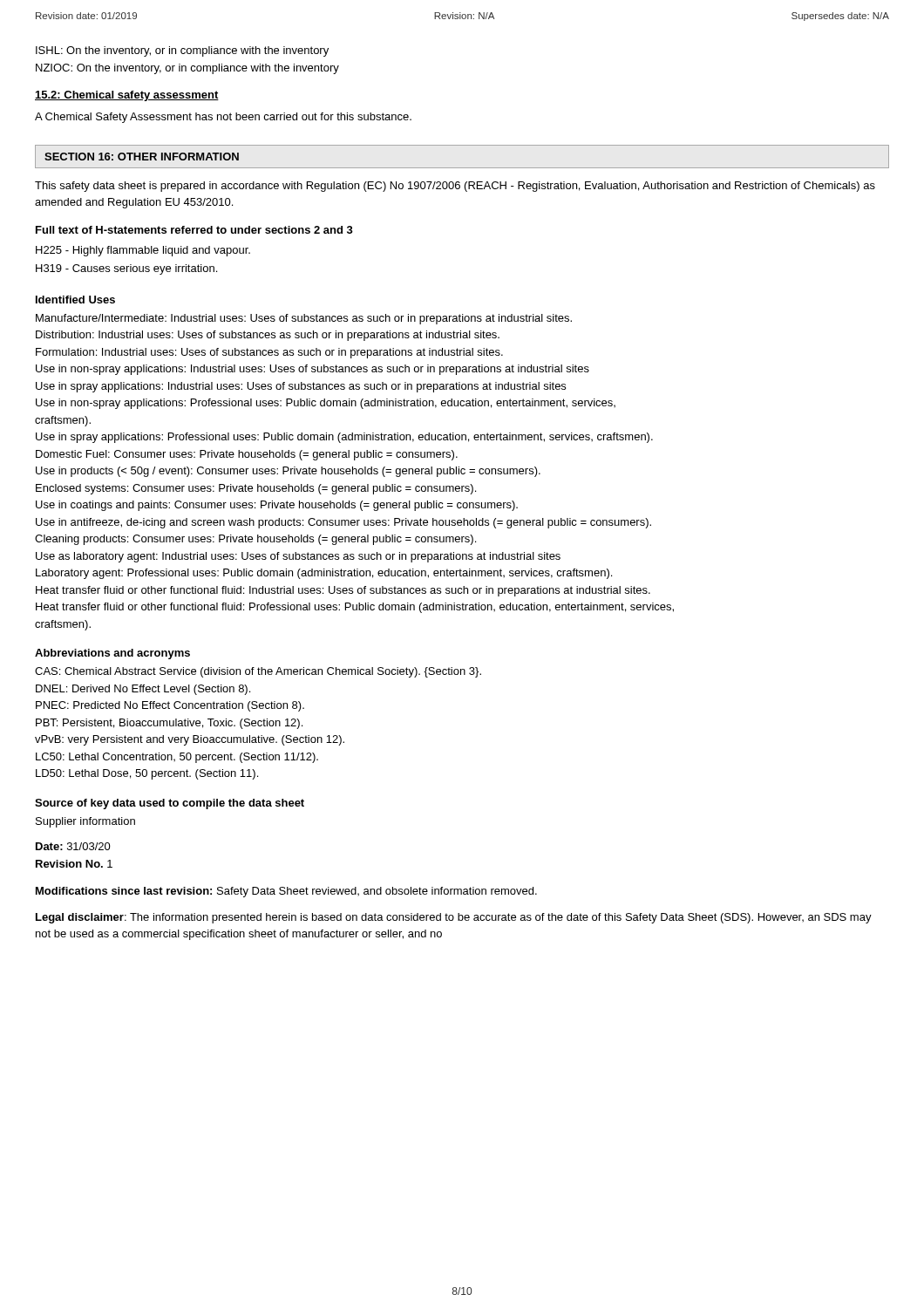Locate the text block starting "Modifications since last revision: Safety Data Sheet"
The width and height of the screenshot is (924, 1308).
point(286,891)
